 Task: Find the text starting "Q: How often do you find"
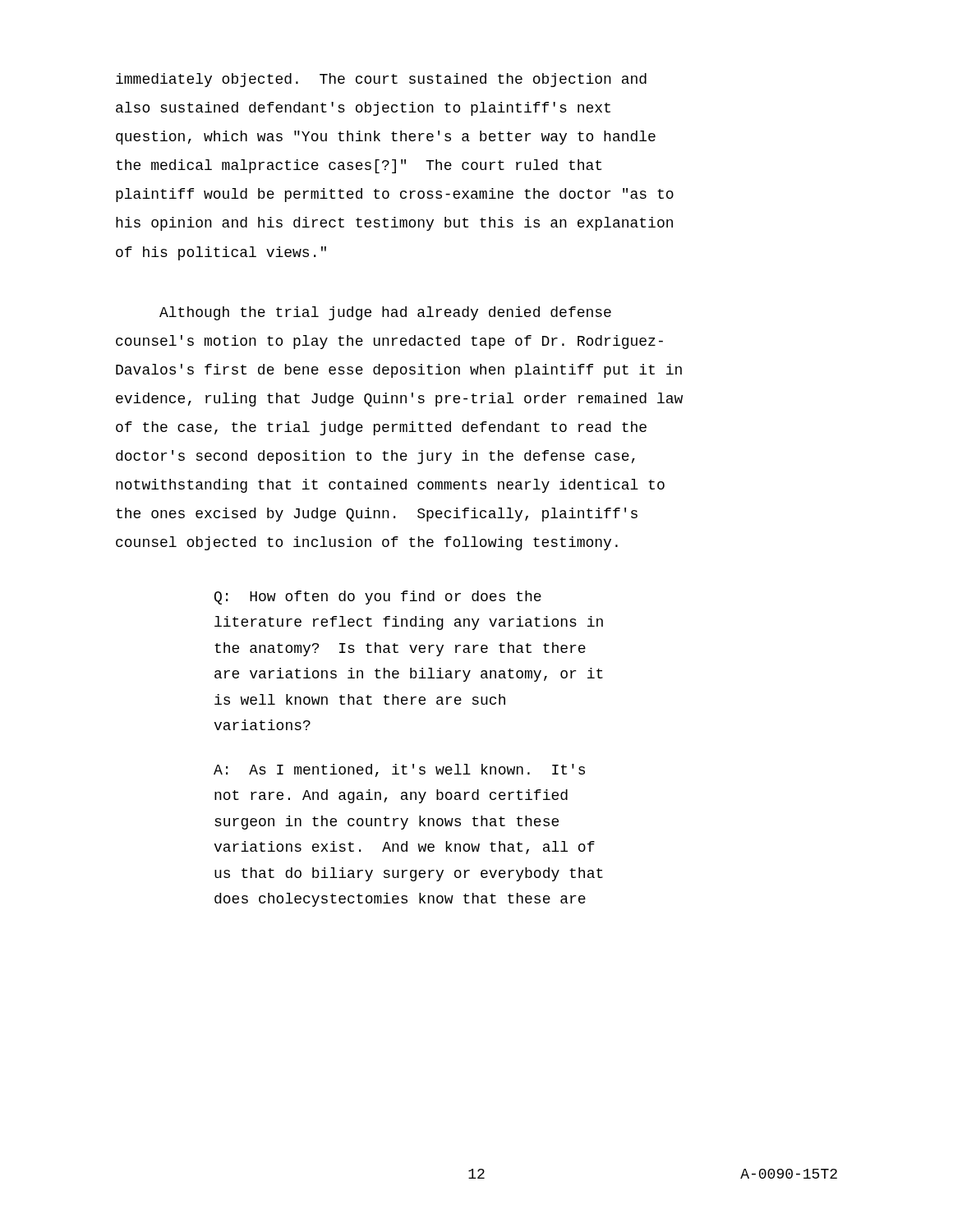pos(409,661)
